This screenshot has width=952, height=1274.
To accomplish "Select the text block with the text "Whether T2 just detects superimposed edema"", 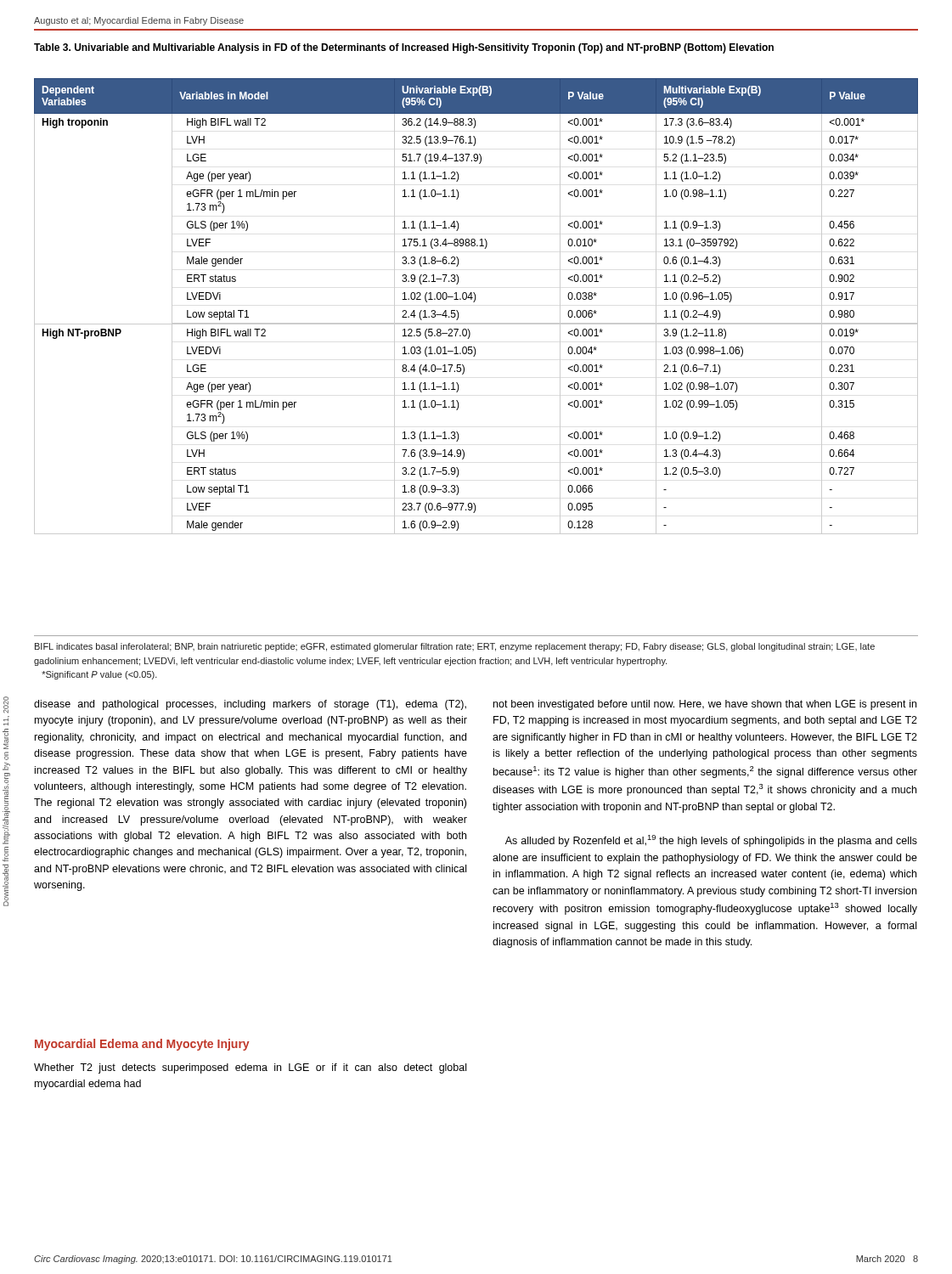I will coord(251,1076).
